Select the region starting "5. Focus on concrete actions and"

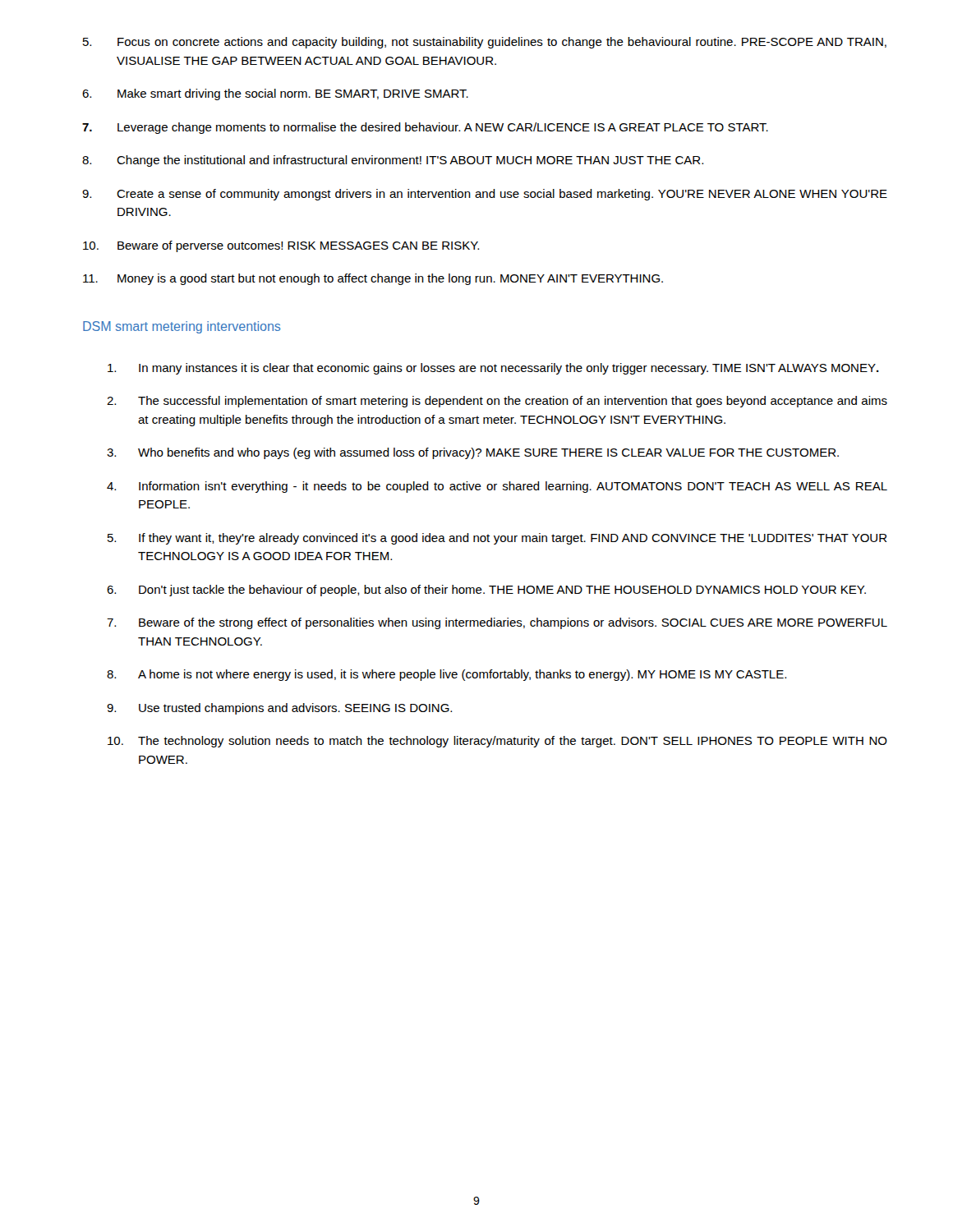tap(485, 51)
